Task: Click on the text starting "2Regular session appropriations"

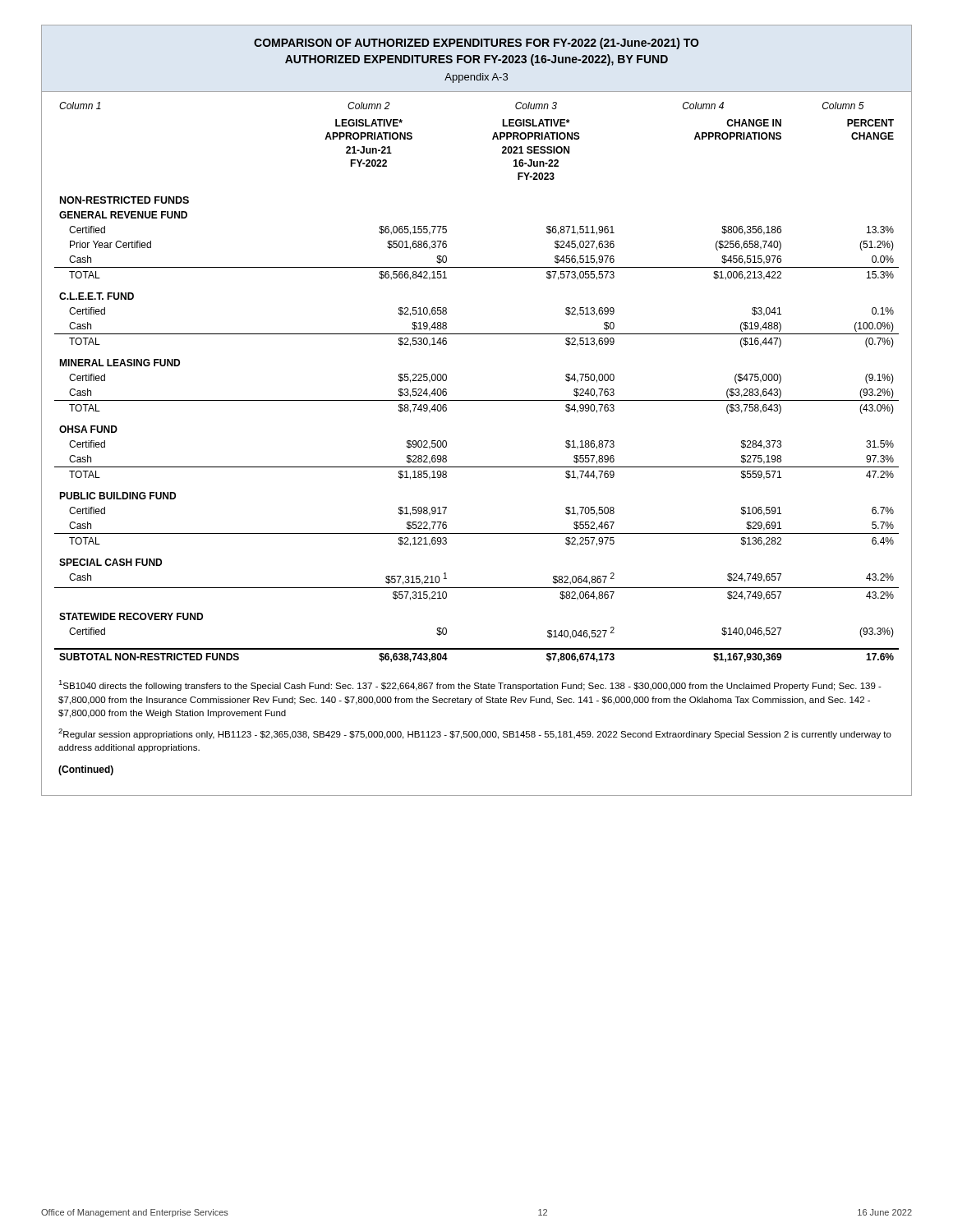Action: [x=476, y=740]
